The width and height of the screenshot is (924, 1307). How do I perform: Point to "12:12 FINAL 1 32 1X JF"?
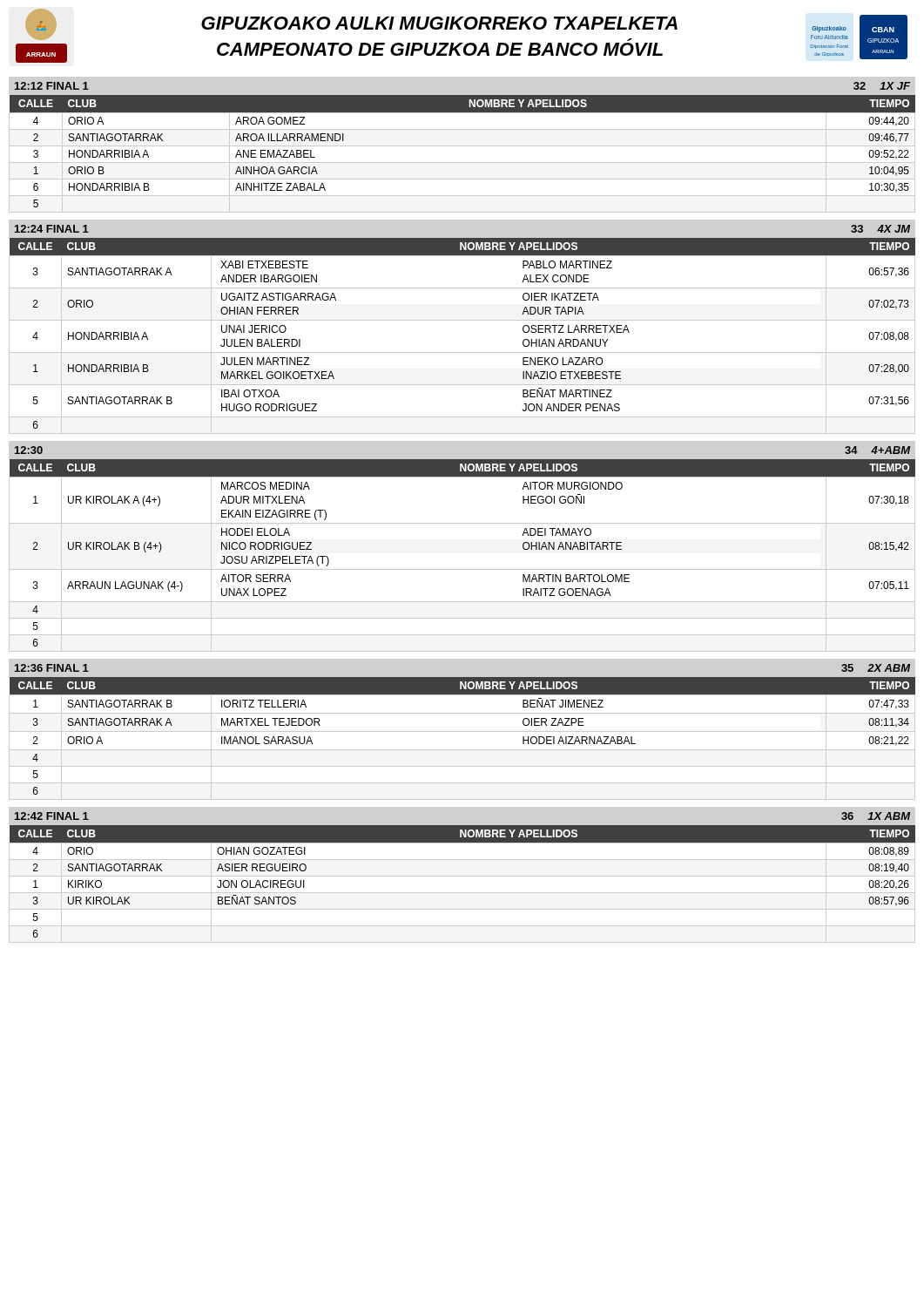(462, 86)
